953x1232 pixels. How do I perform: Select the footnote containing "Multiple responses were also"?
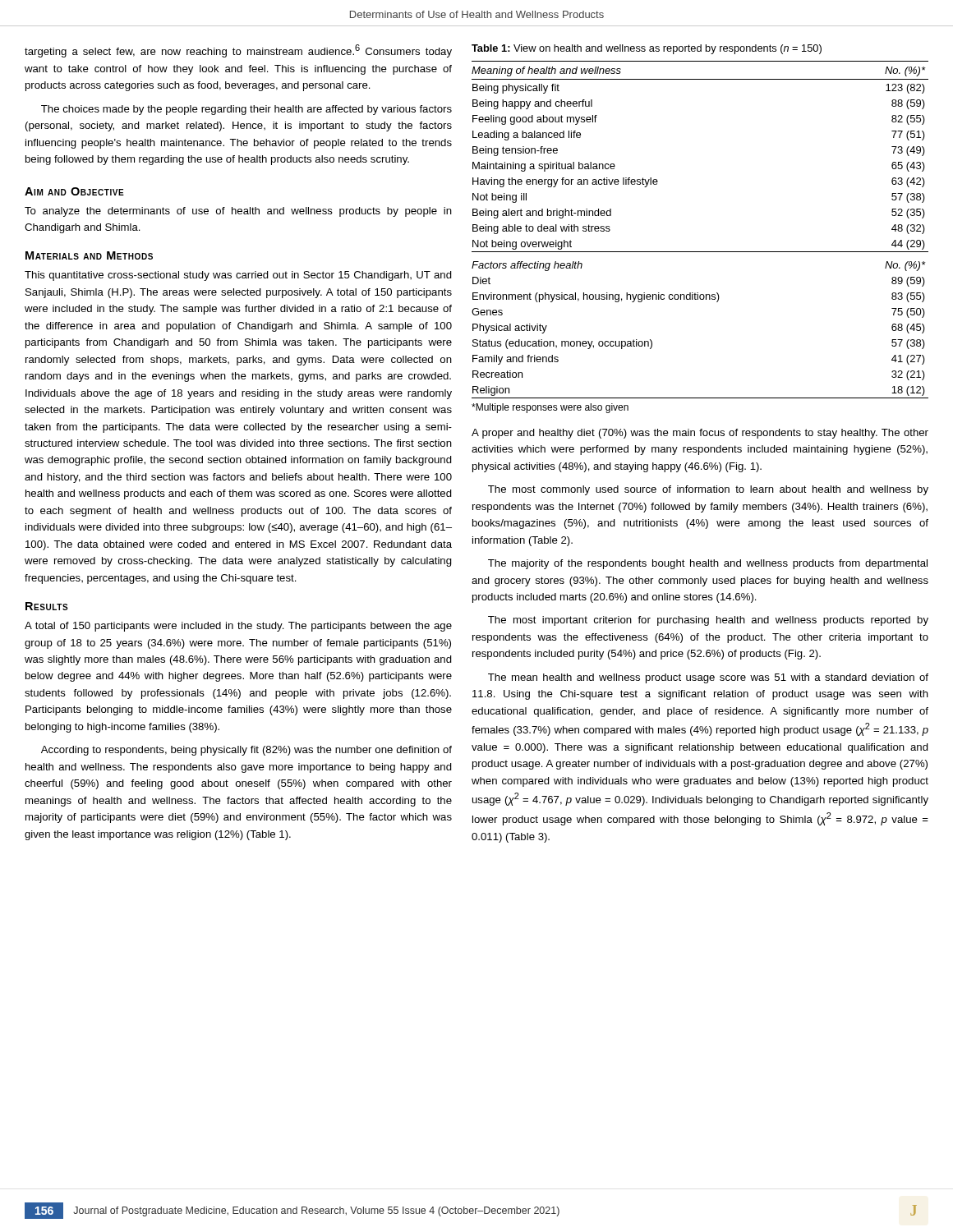point(550,407)
